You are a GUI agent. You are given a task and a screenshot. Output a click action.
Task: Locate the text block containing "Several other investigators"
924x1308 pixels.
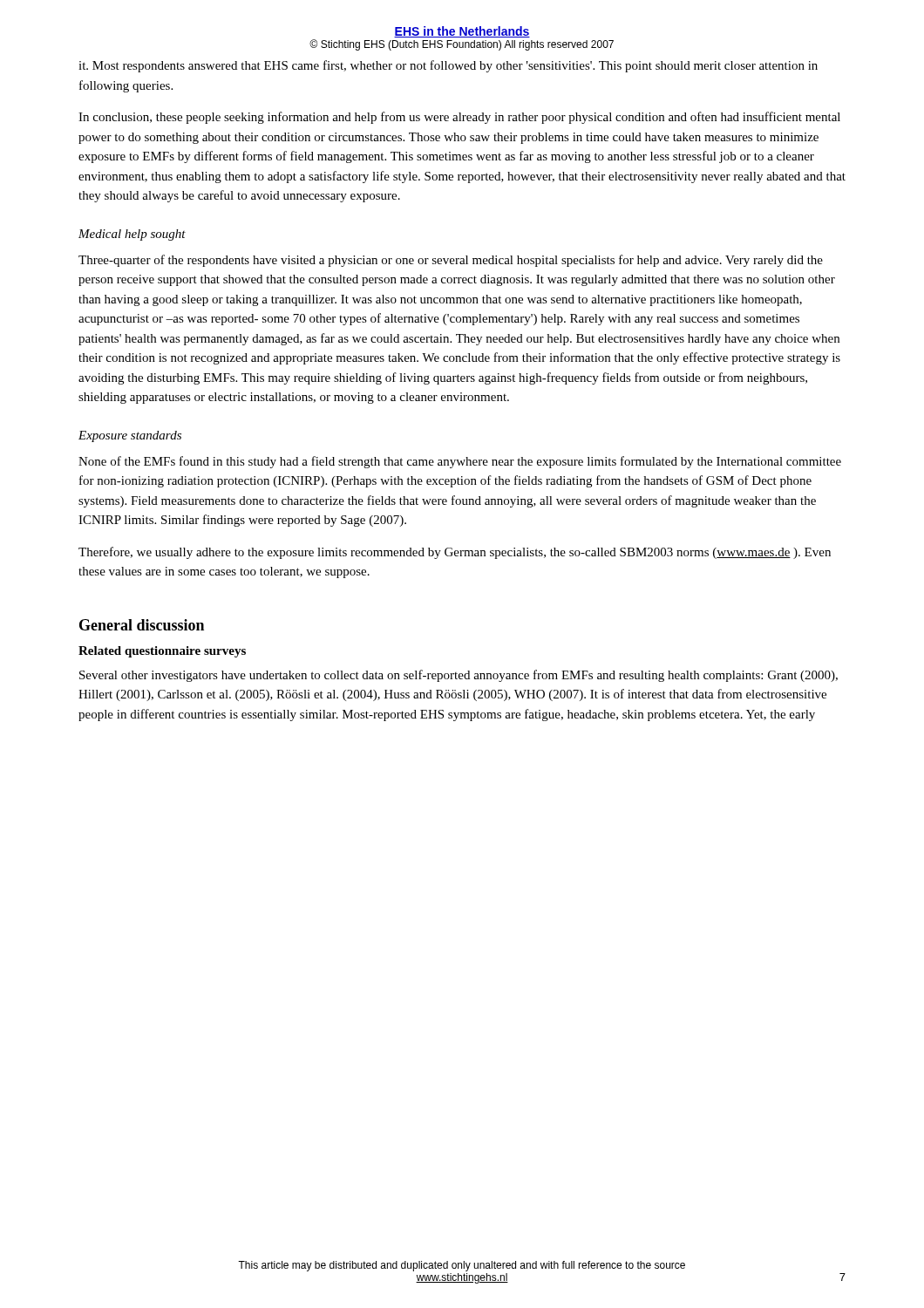point(458,694)
